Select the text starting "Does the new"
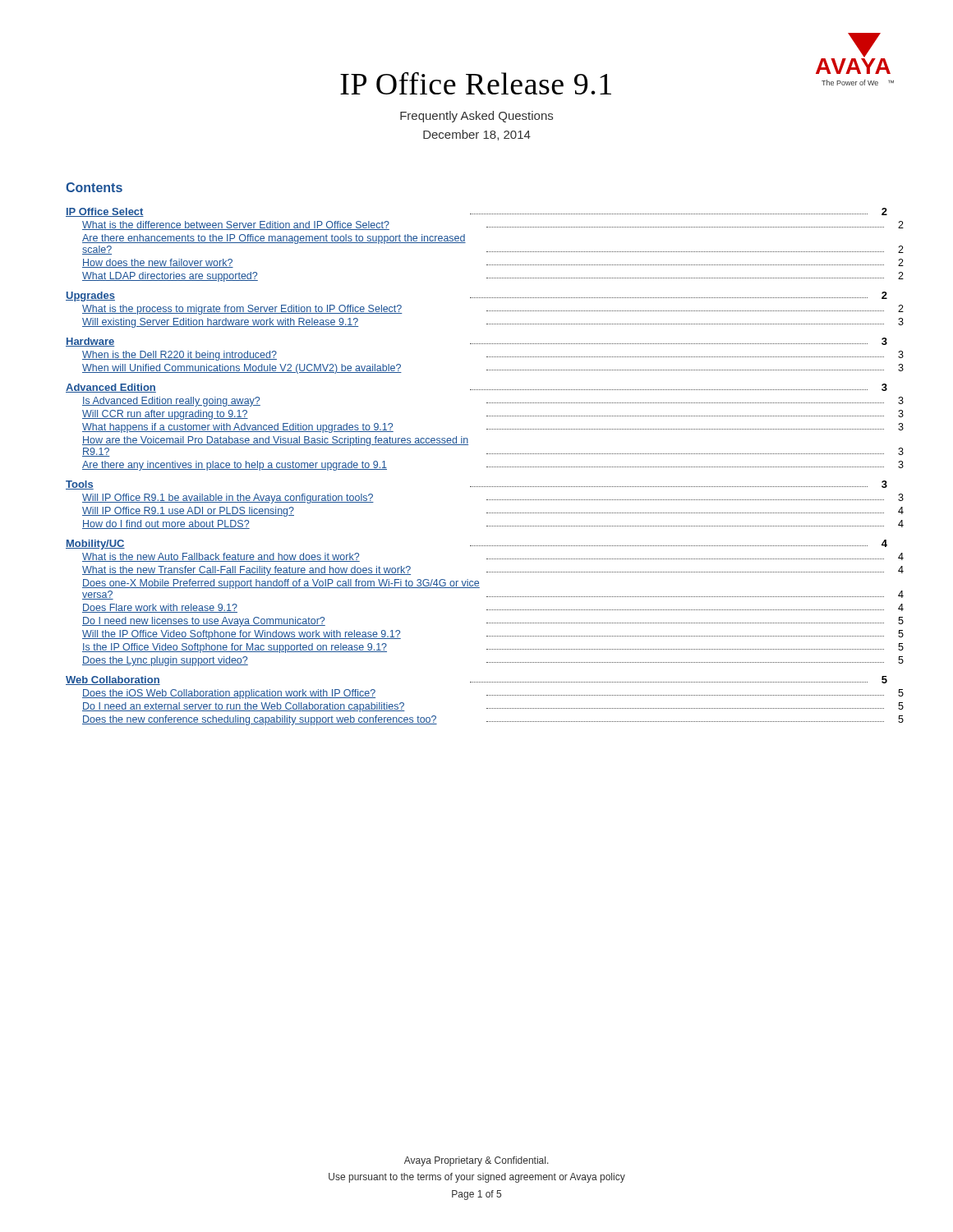This screenshot has width=953, height=1232. [x=476, y=719]
